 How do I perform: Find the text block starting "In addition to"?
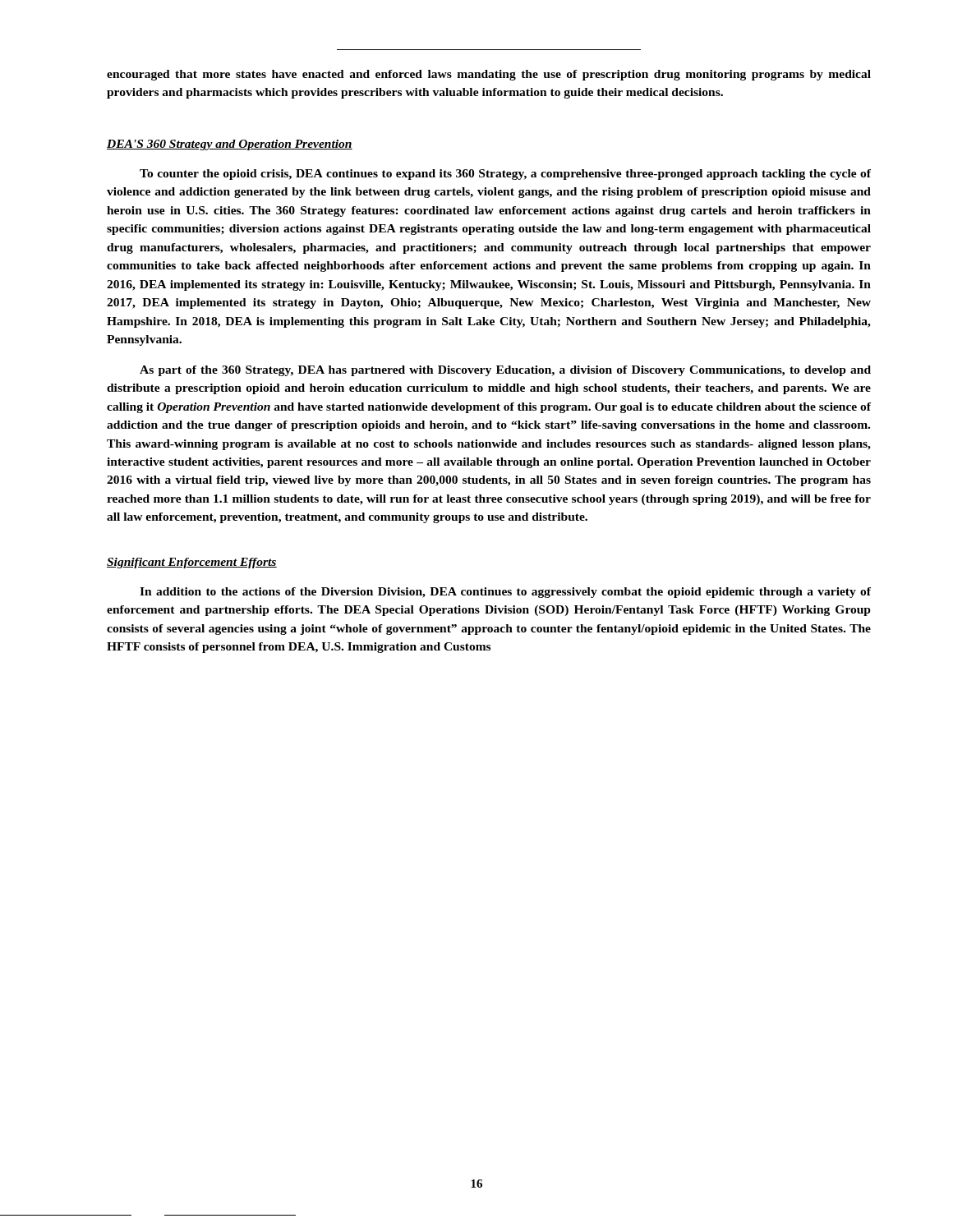point(489,619)
